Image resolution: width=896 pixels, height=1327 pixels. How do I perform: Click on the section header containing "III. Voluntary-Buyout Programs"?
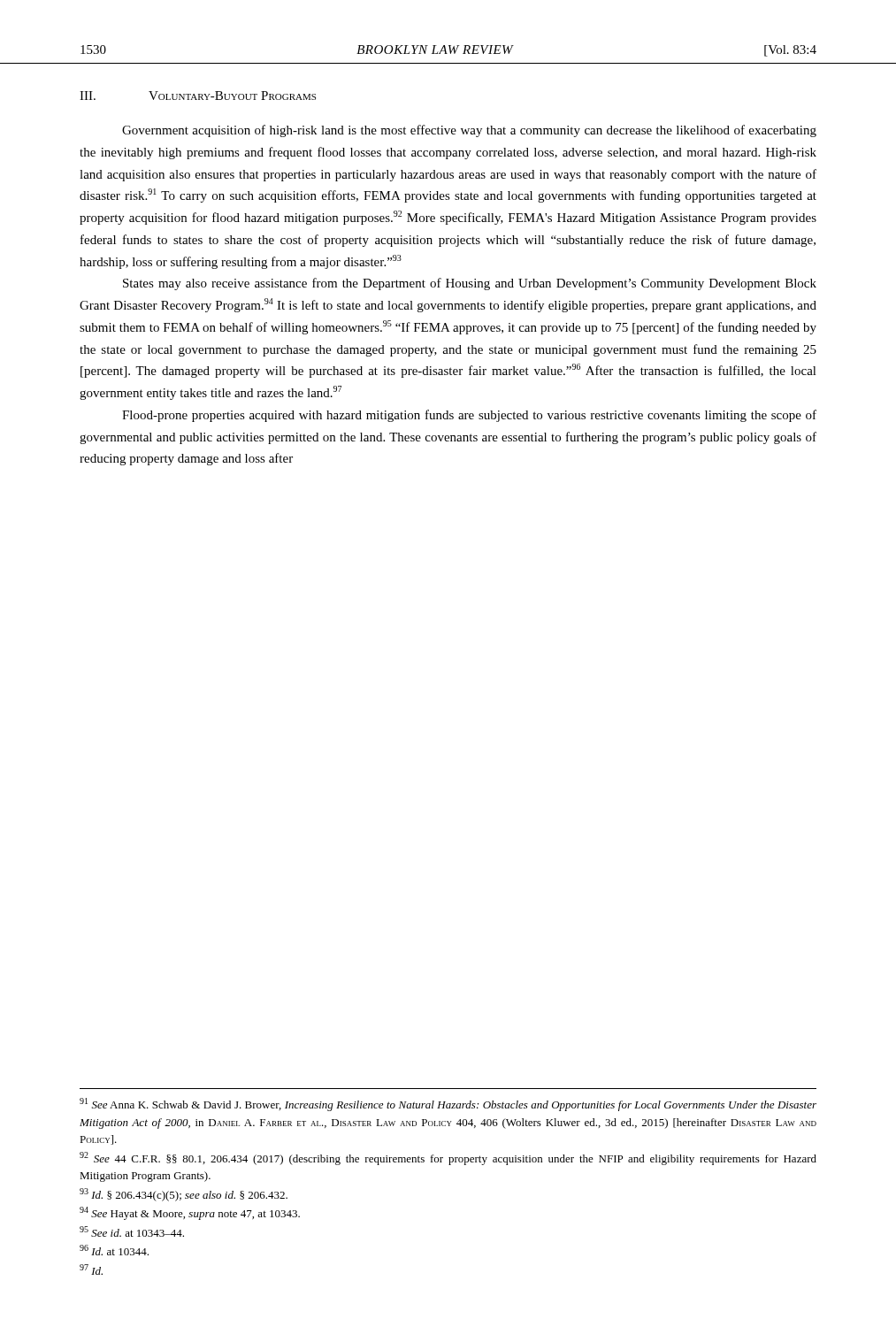pyautogui.click(x=198, y=96)
